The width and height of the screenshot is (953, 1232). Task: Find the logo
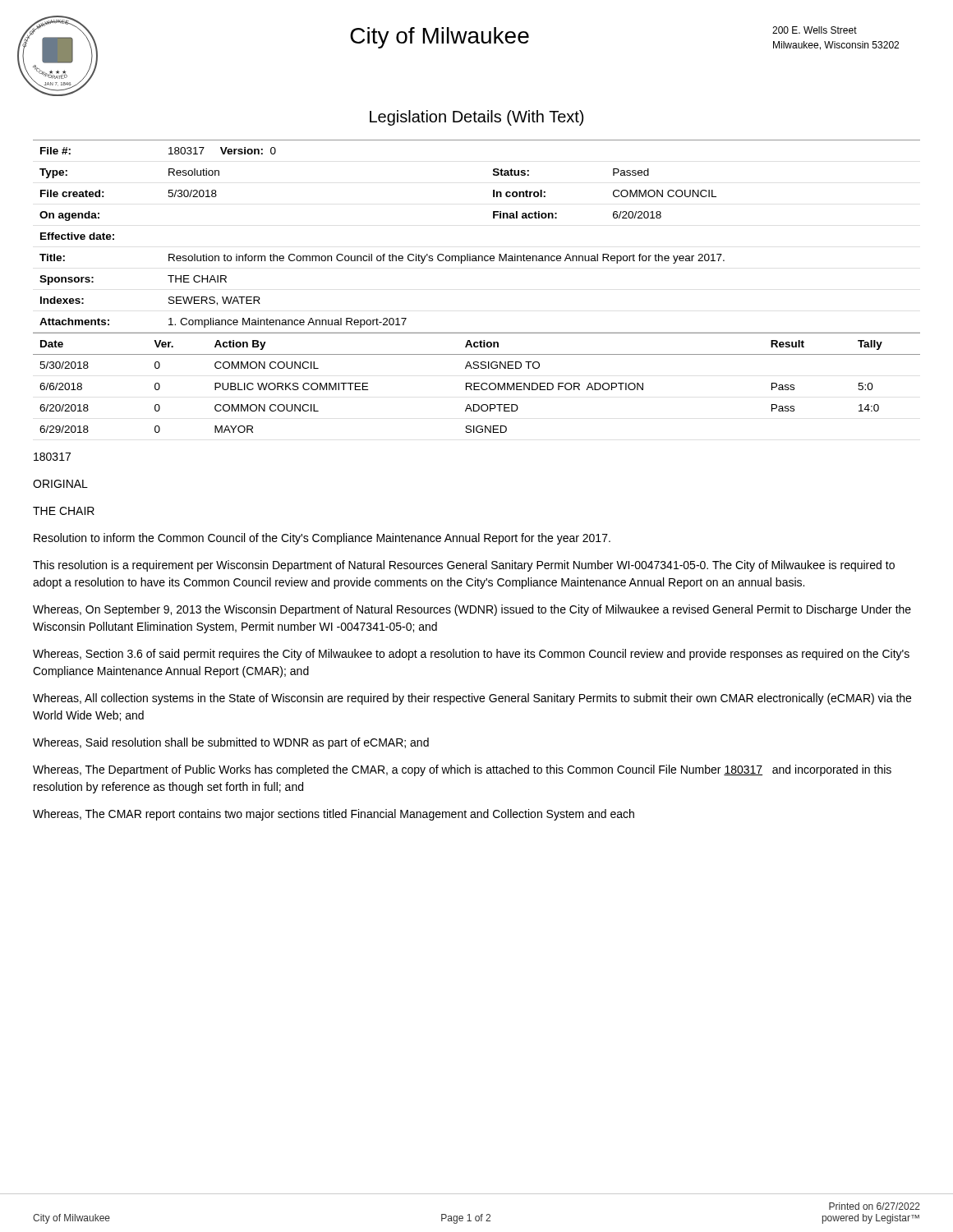tap(62, 57)
